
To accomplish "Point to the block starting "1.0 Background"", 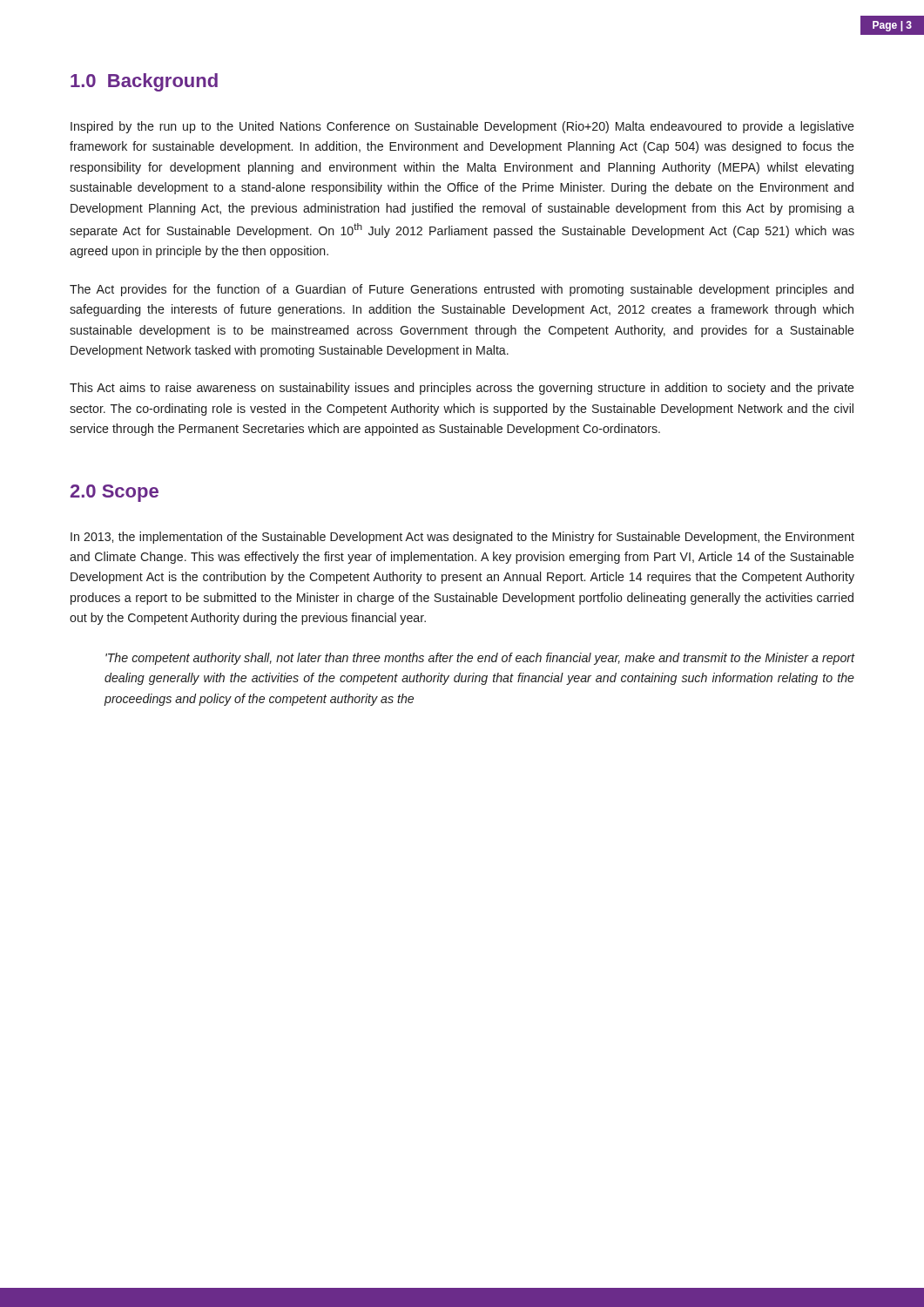I will [x=144, y=81].
